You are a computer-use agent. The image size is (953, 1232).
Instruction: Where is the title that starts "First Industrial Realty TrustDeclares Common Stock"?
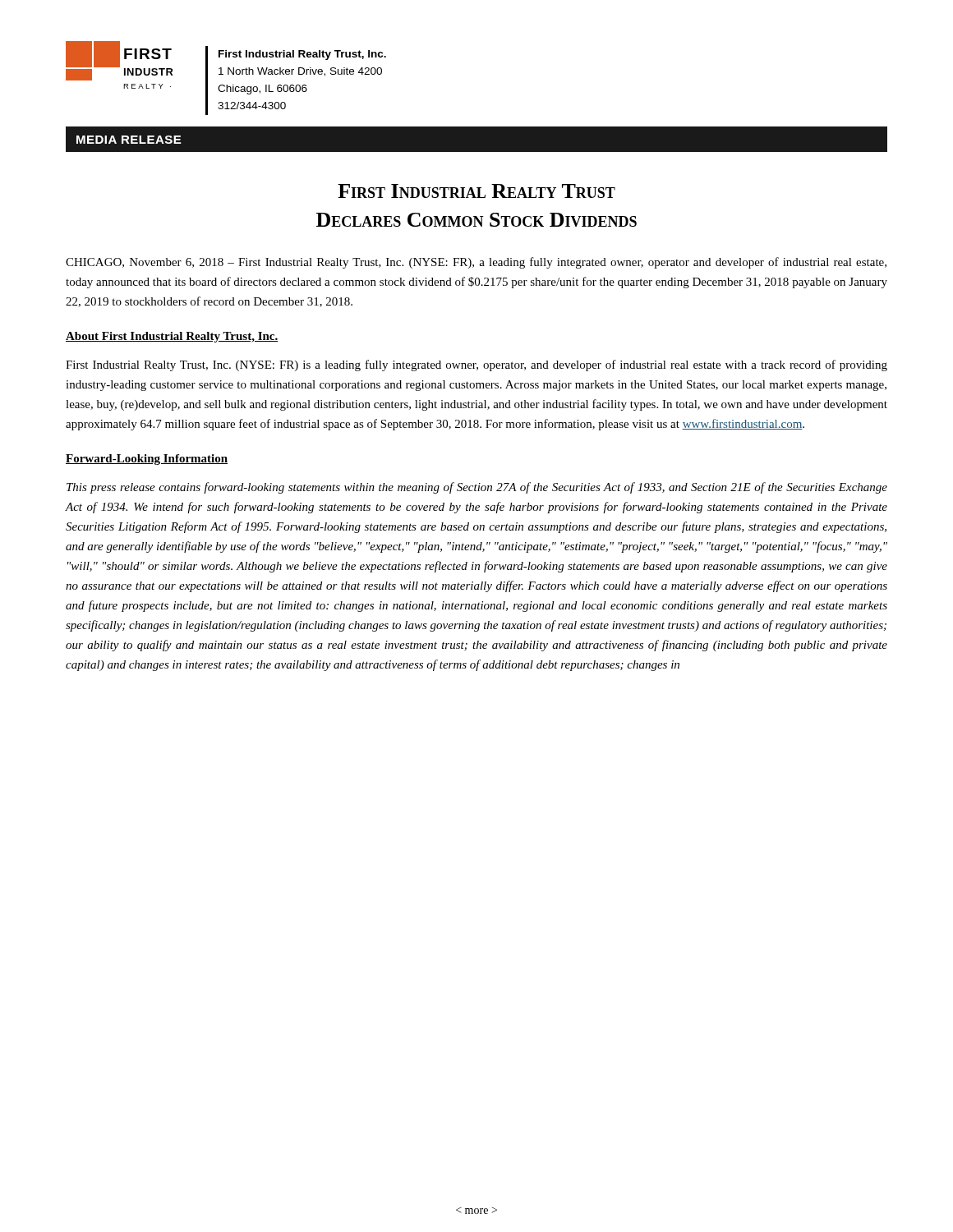coord(476,205)
